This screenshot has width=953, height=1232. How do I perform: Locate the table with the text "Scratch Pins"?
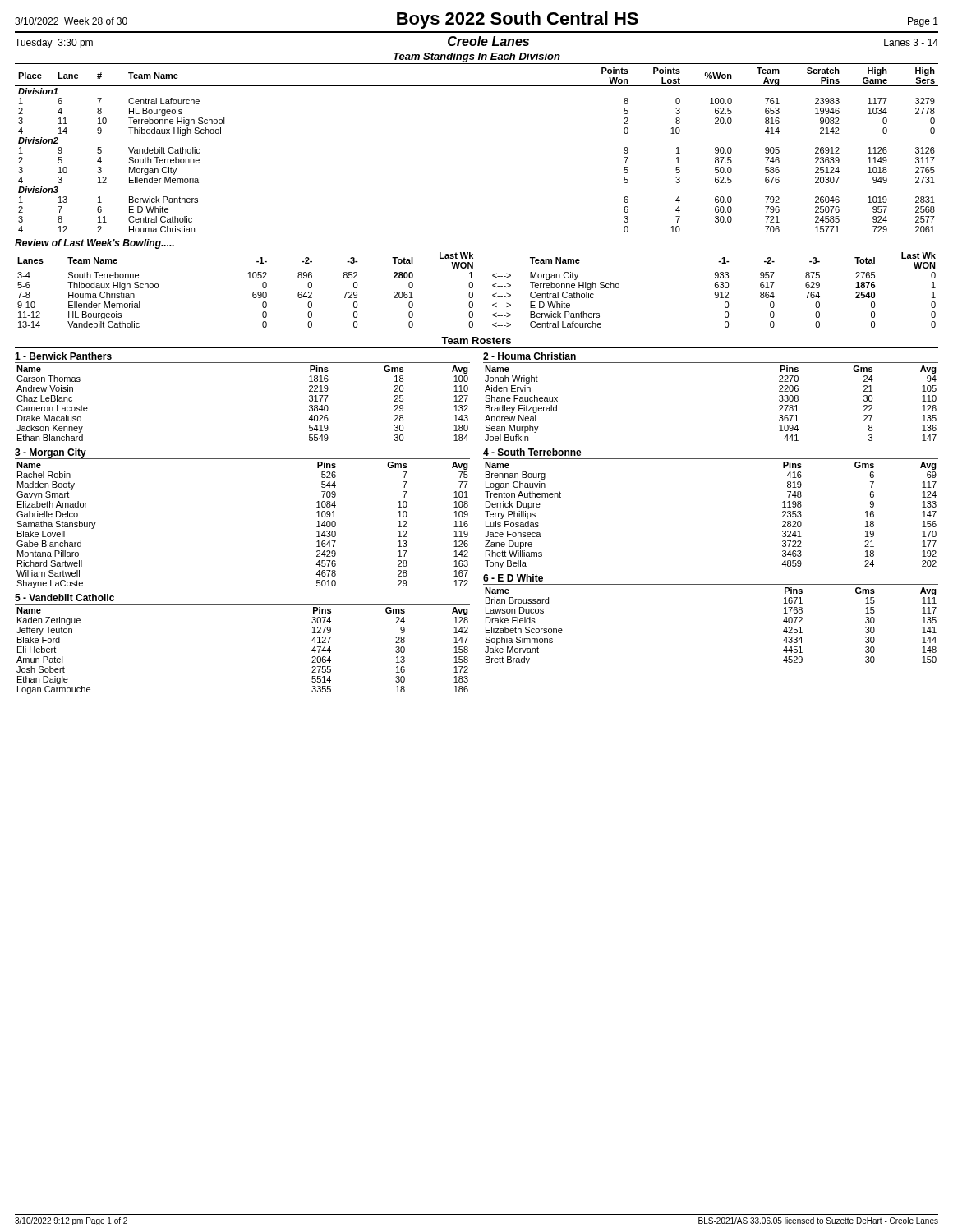[x=476, y=150]
